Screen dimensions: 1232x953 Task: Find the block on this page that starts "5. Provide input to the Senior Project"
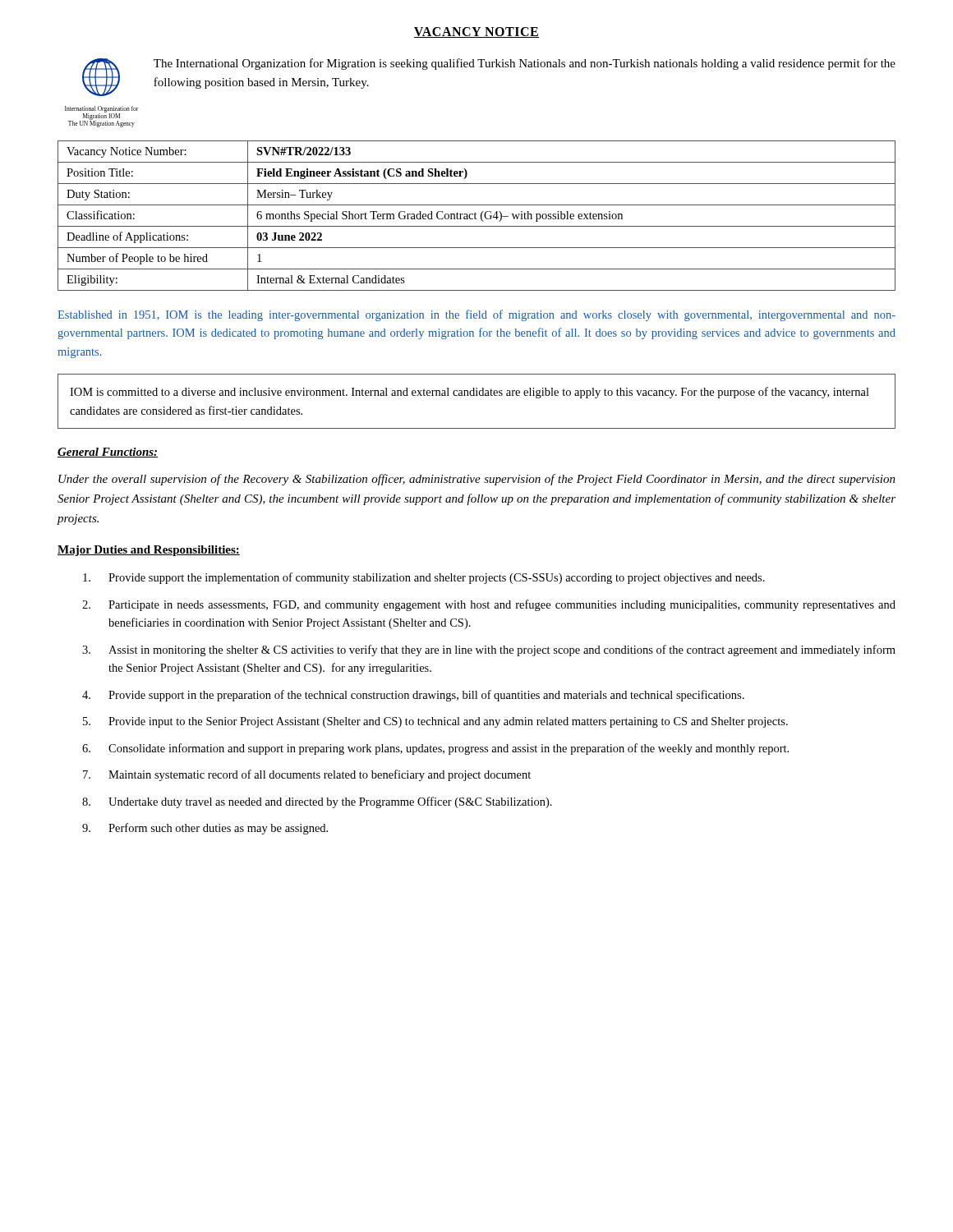[489, 721]
